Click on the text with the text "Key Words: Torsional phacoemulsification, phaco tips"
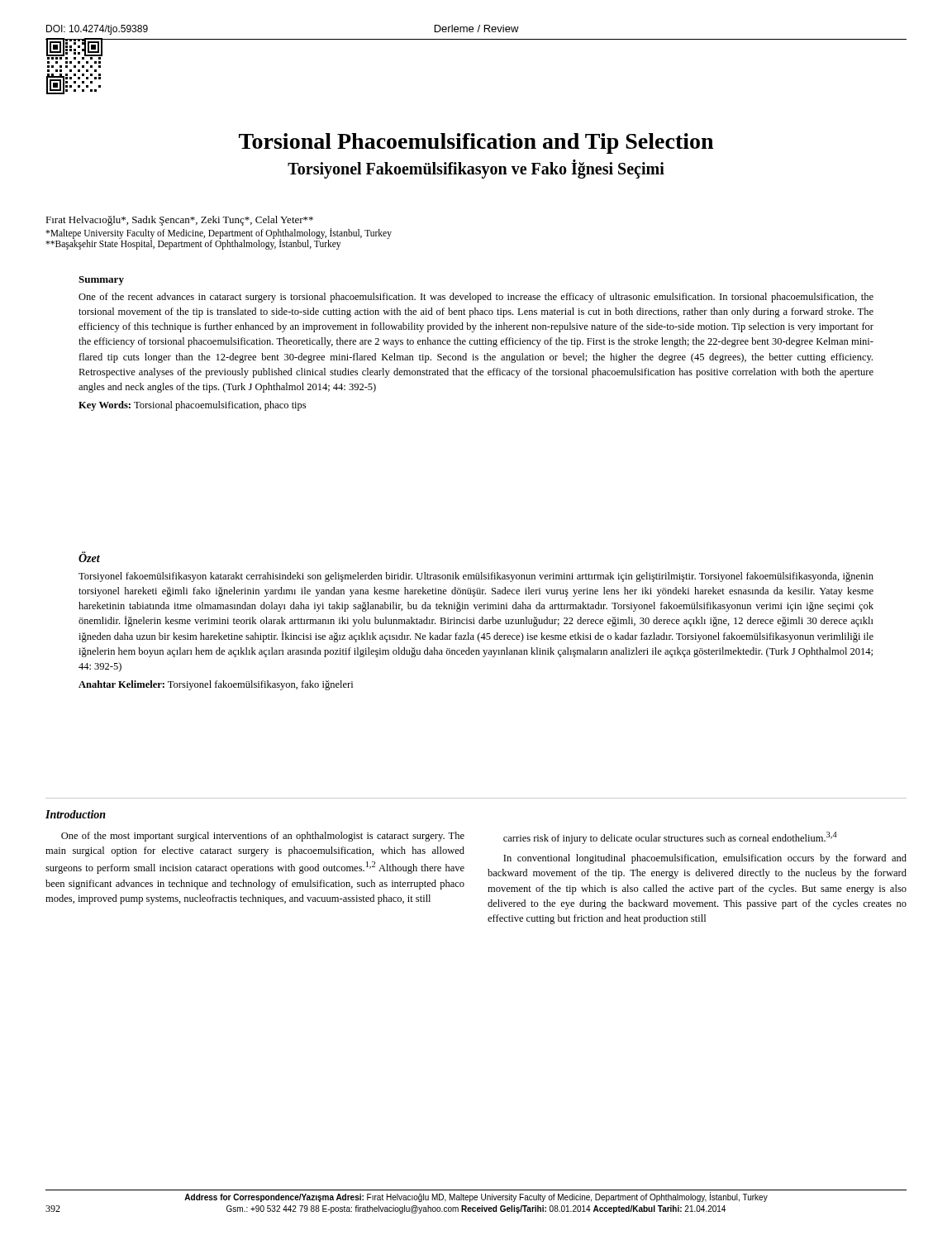 pos(192,405)
